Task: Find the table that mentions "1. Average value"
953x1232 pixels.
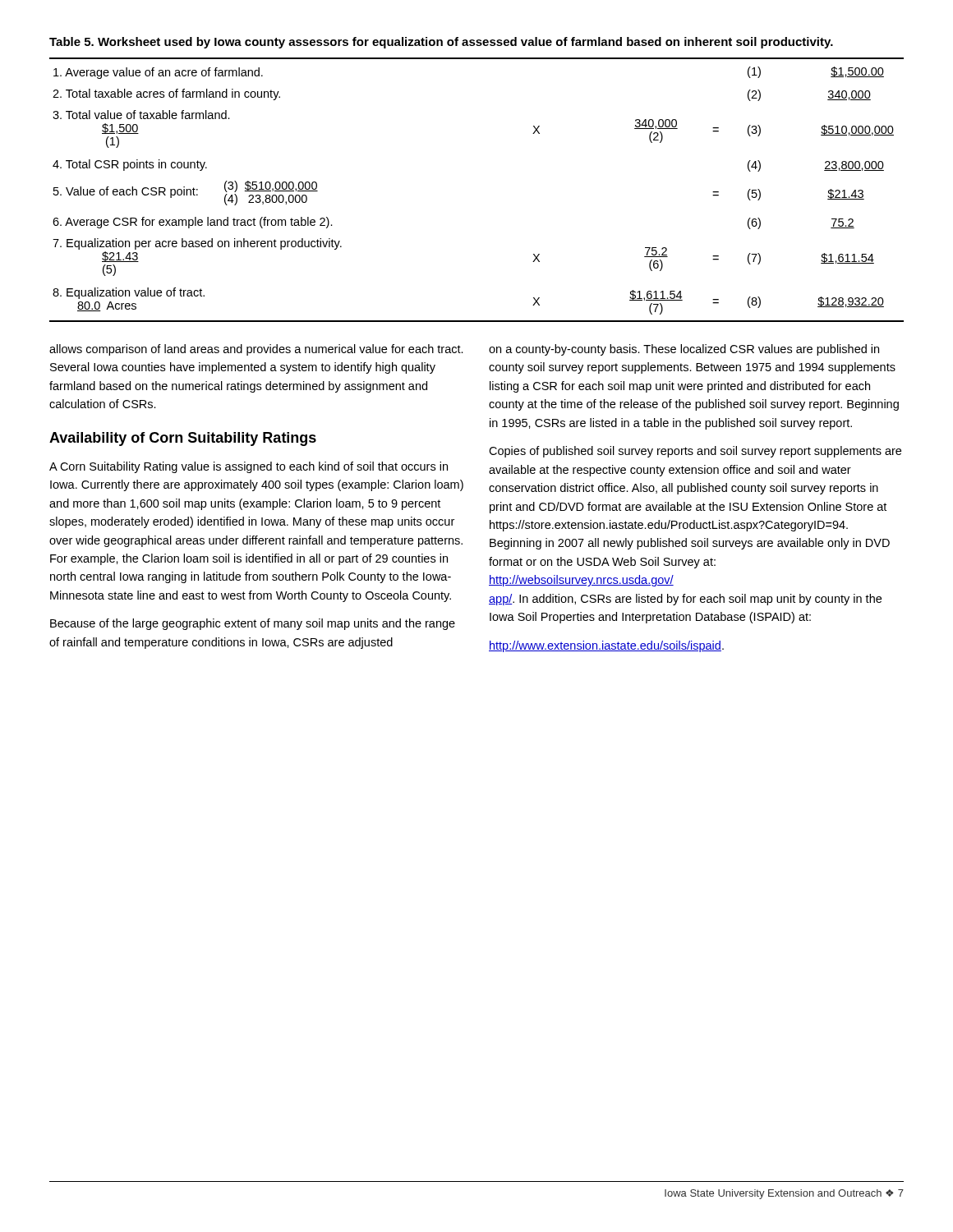Action: pyautogui.click(x=476, y=190)
